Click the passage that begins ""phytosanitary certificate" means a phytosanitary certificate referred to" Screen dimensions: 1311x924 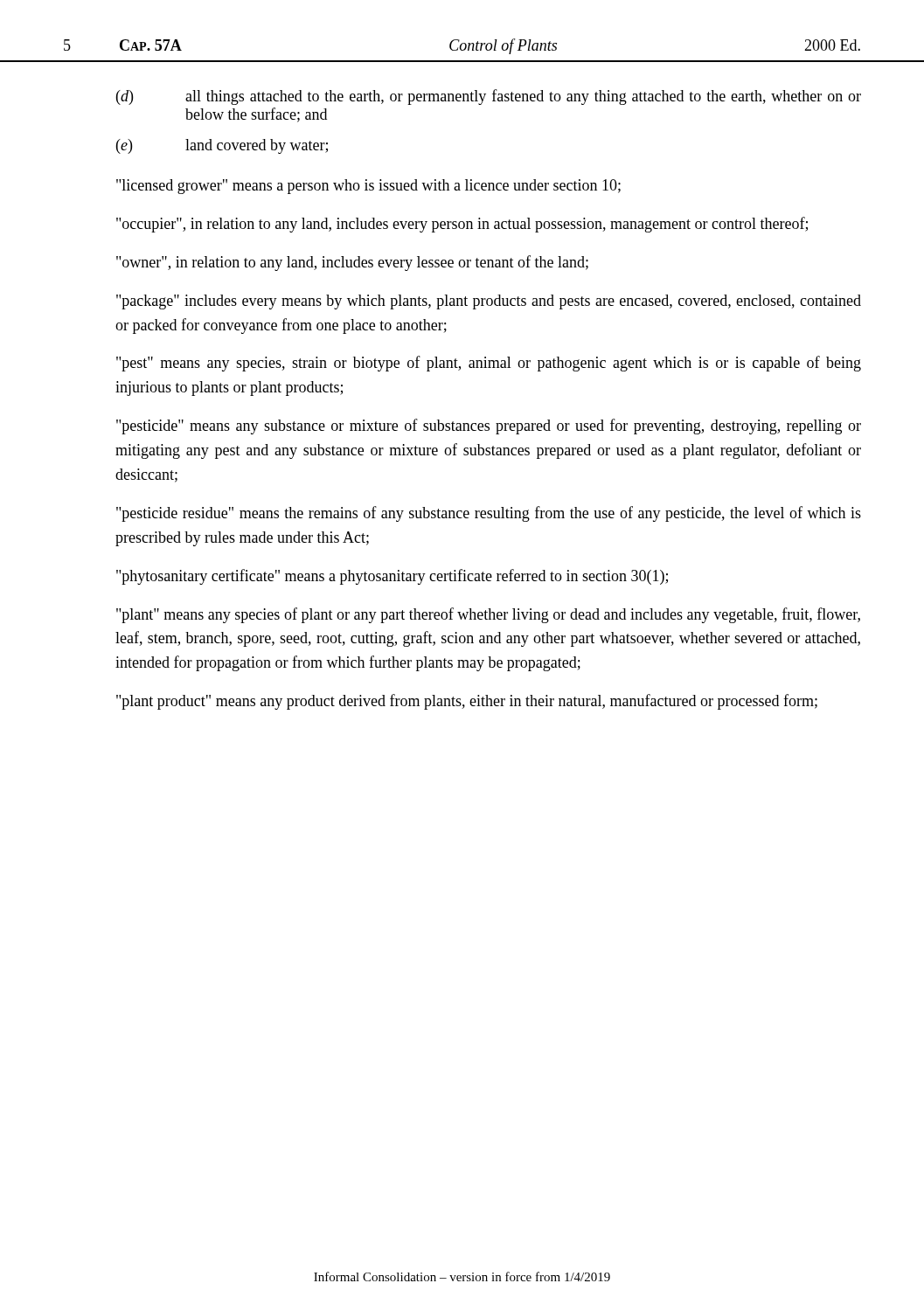(392, 576)
